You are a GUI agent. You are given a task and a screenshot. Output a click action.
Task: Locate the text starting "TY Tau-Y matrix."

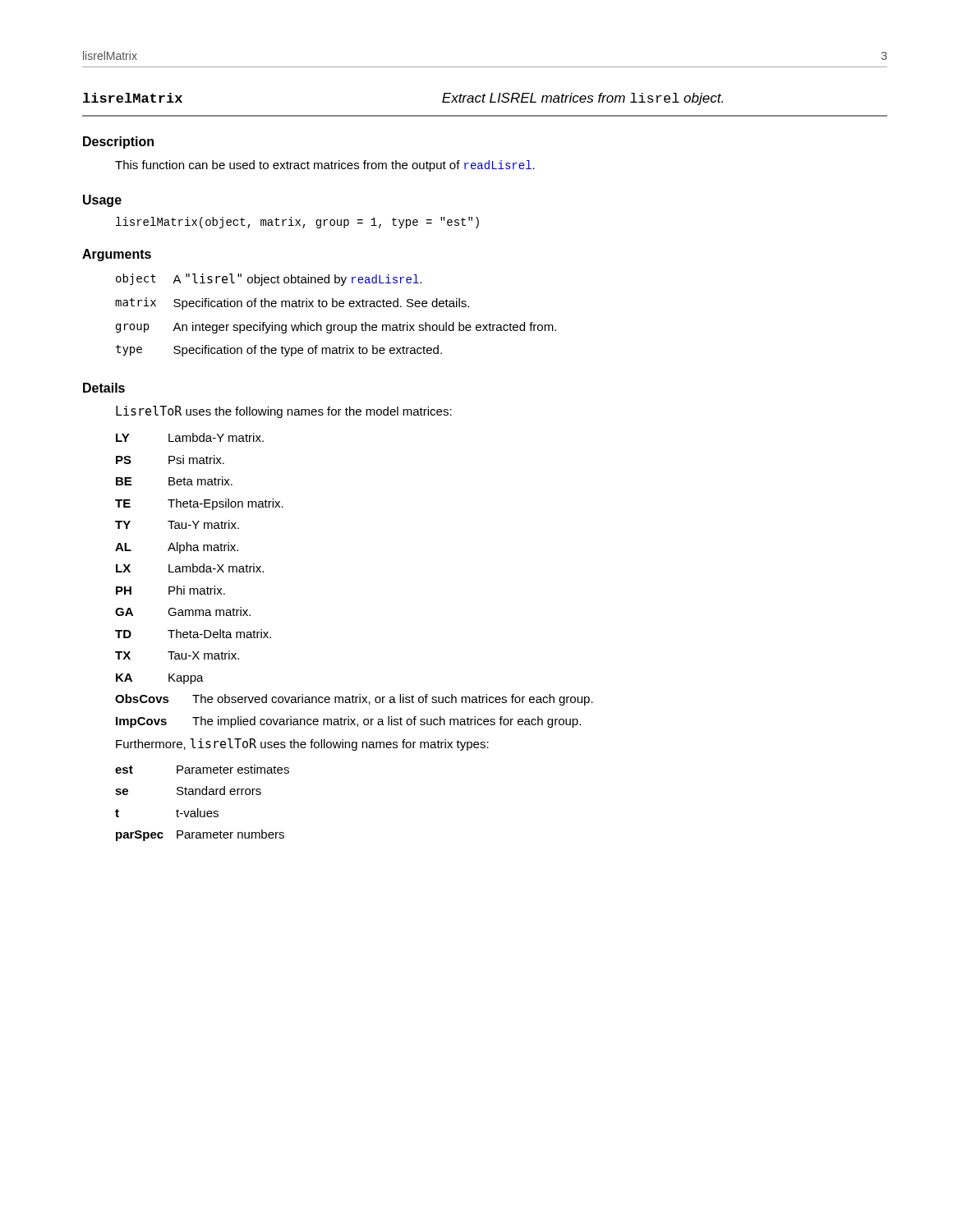pyautogui.click(x=177, y=525)
